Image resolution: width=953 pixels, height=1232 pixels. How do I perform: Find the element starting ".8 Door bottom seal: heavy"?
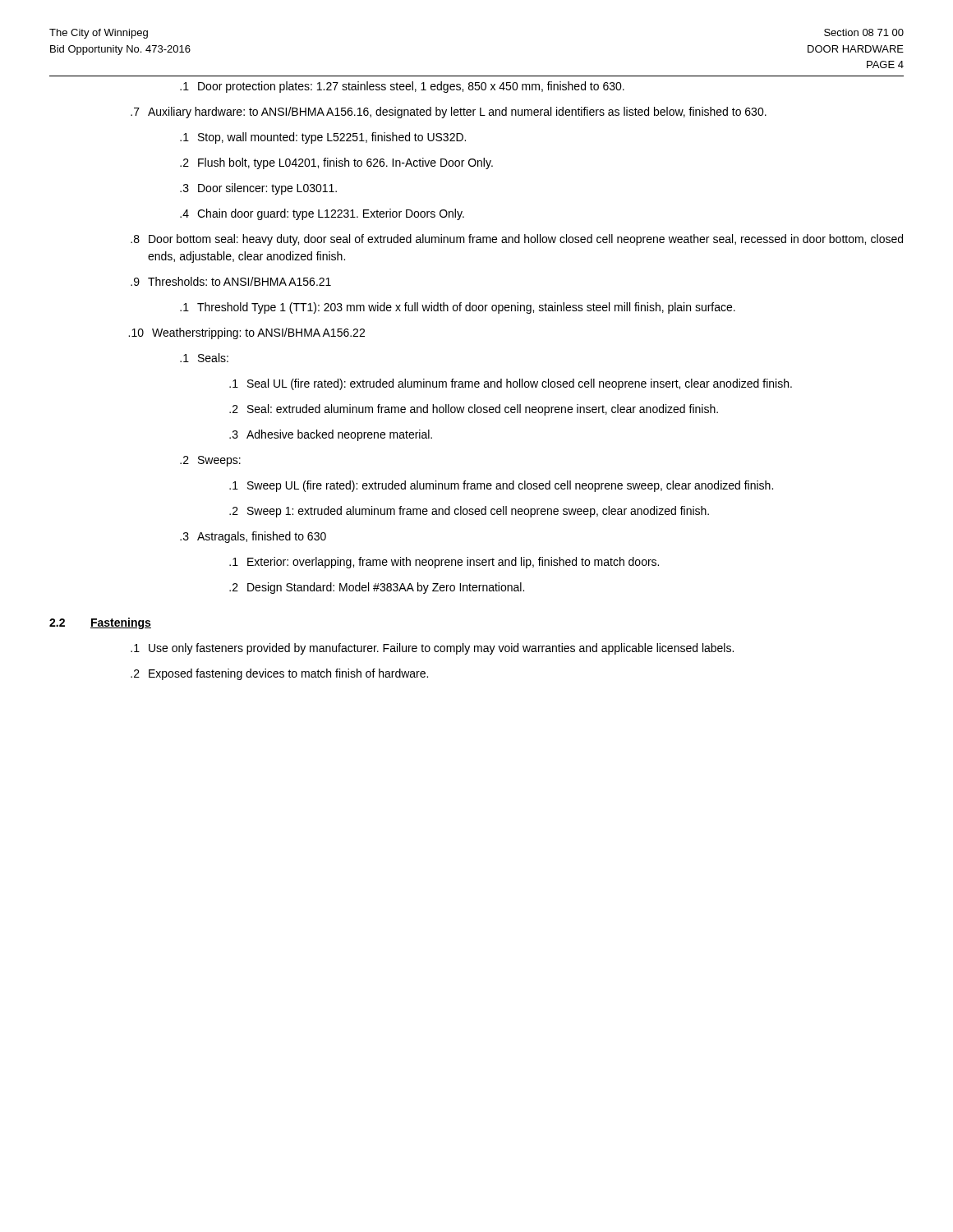click(x=501, y=248)
